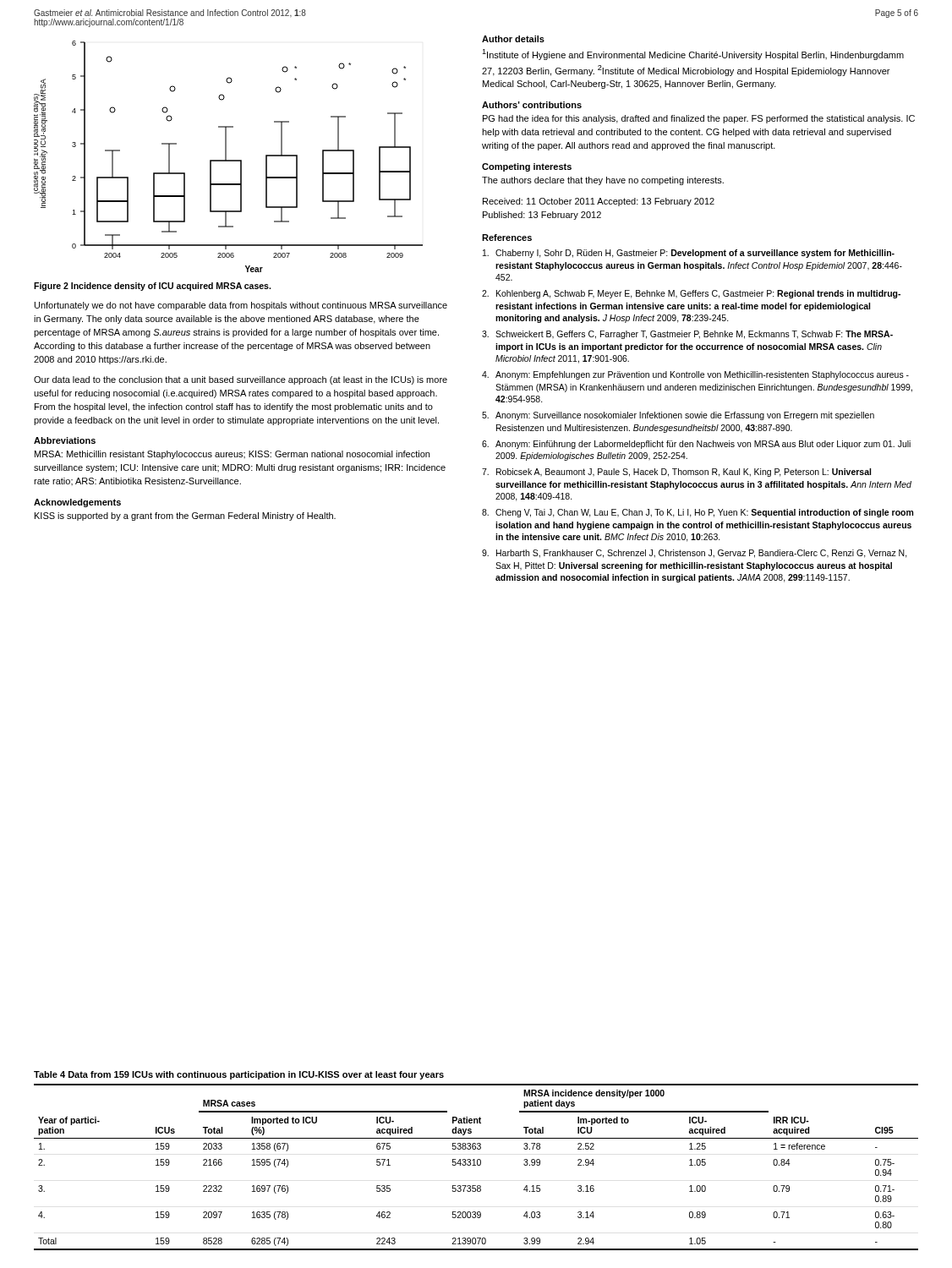Locate the region starting "3. Schweickert B,"
The image size is (952, 1268).
pyautogui.click(x=700, y=347)
